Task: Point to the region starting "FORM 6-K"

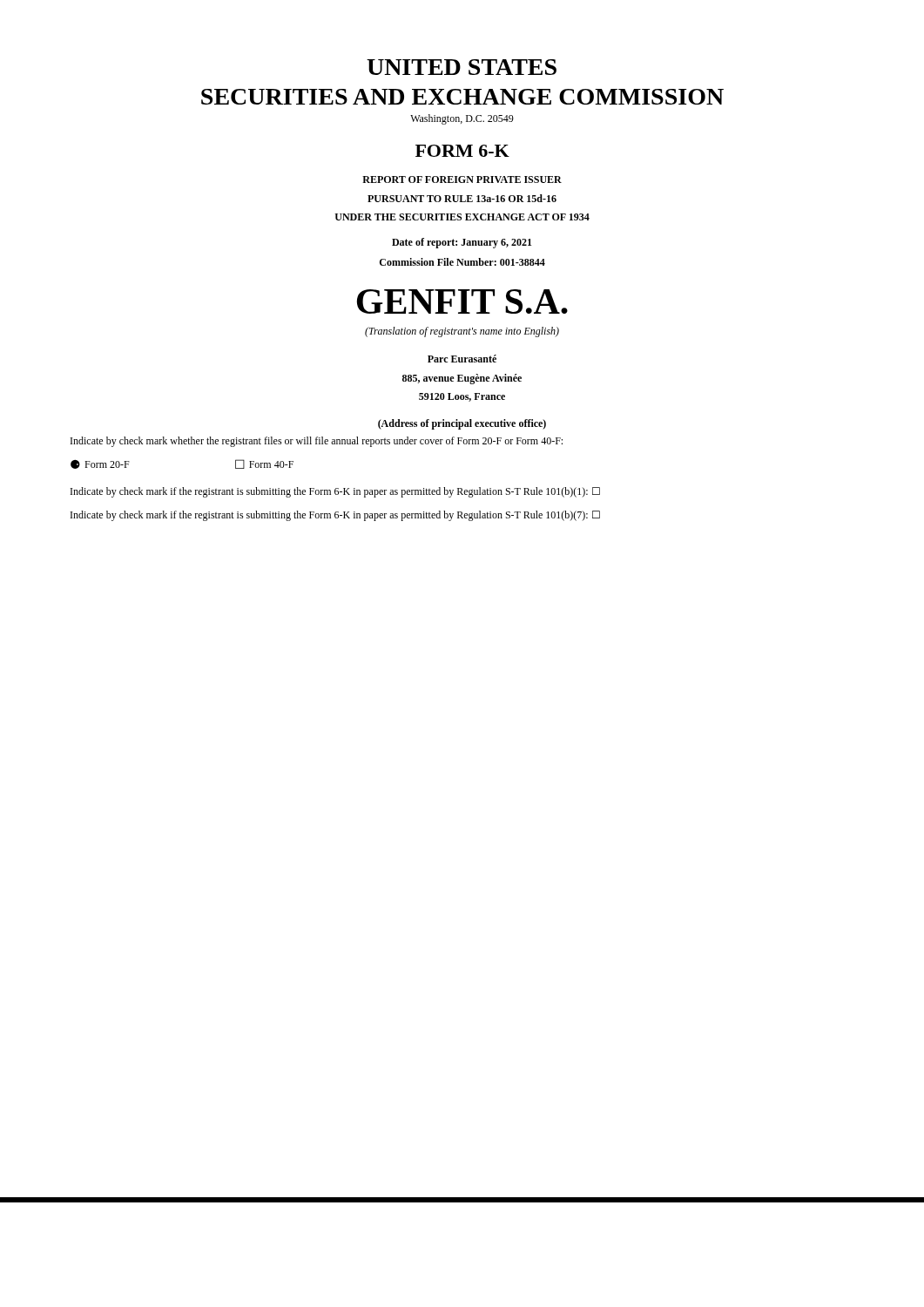Action: (x=462, y=151)
